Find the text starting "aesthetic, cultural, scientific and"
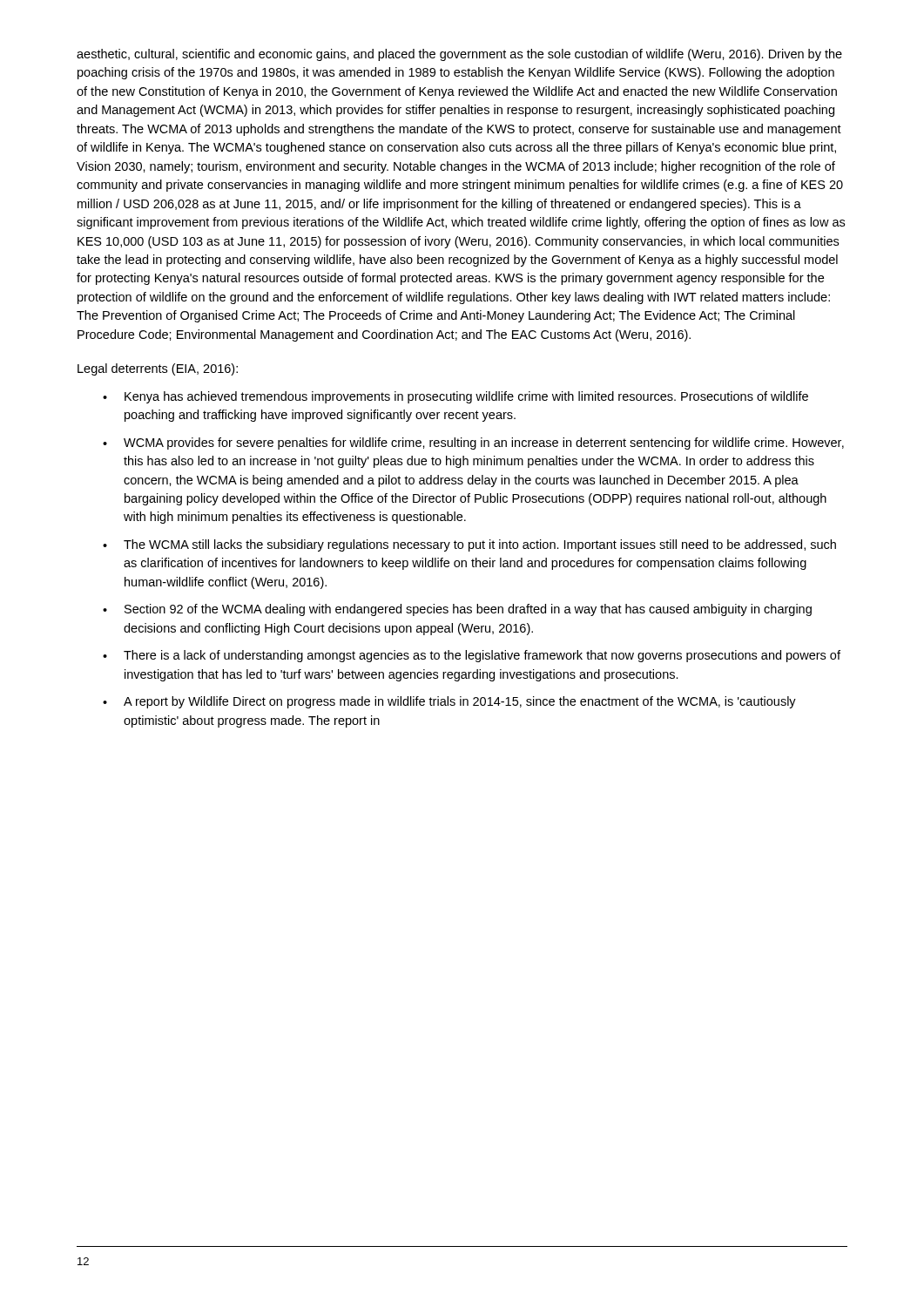924x1307 pixels. 461,194
